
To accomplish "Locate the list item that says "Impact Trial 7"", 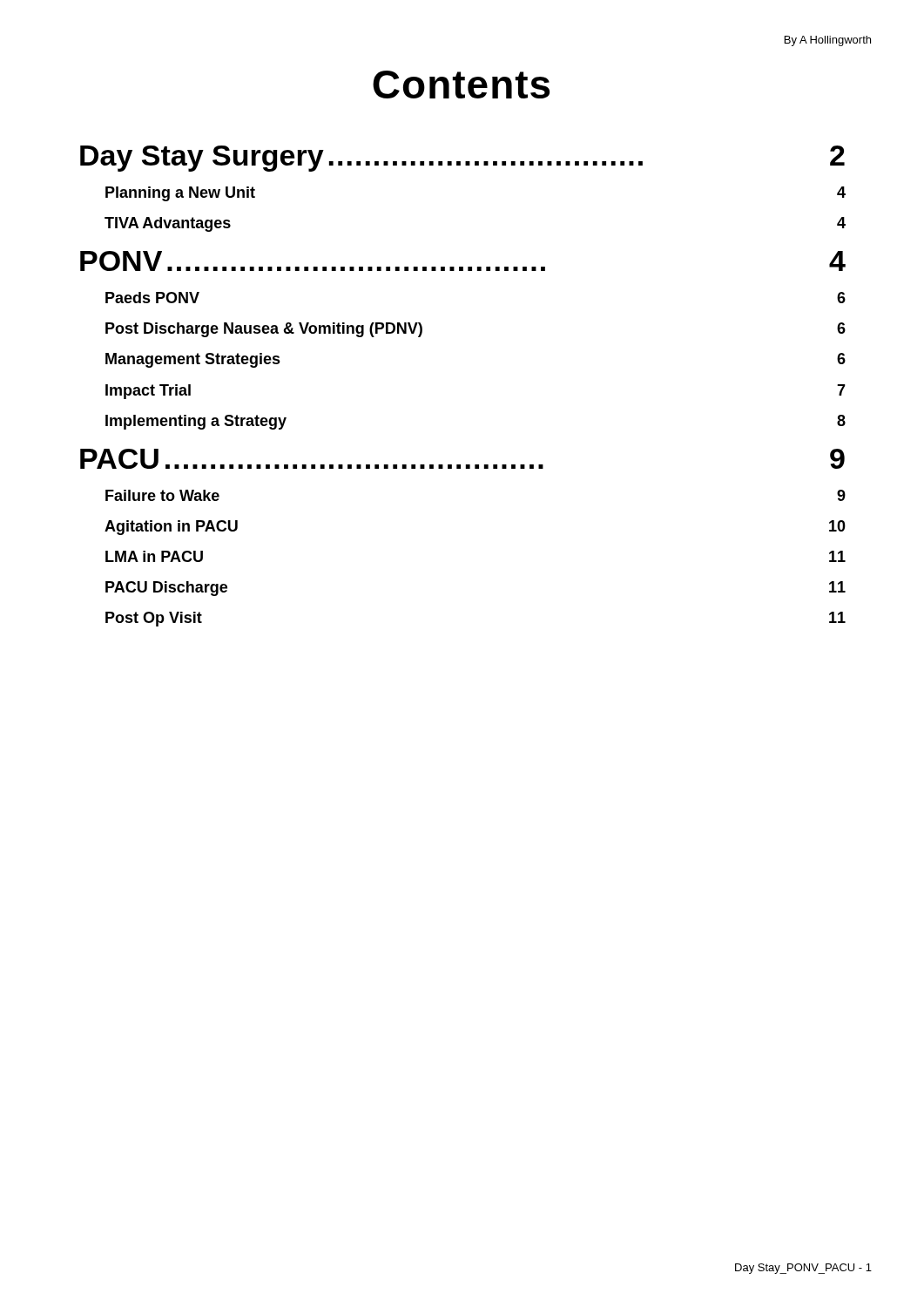I will click(139, 392).
